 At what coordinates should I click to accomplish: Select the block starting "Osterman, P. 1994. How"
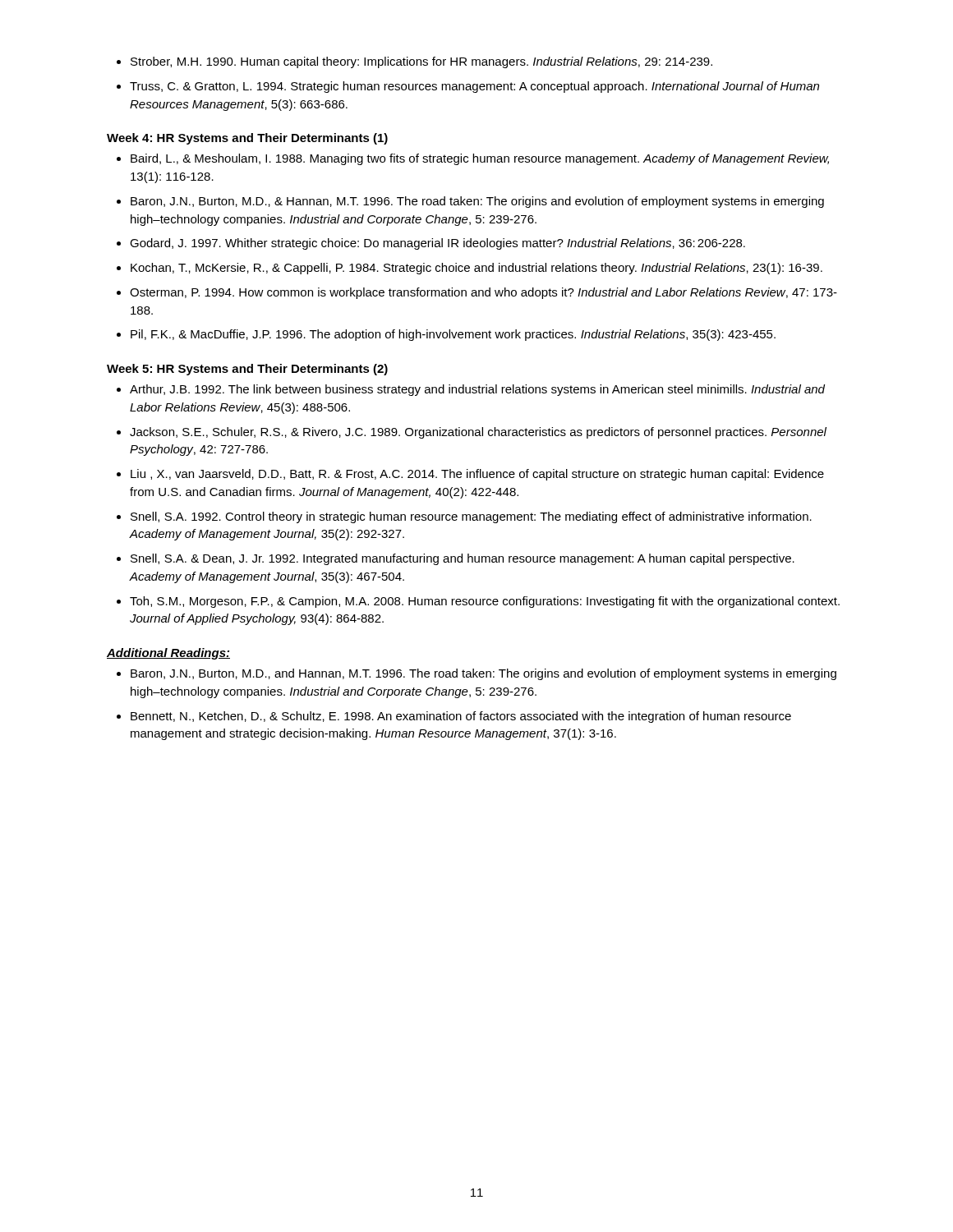[484, 301]
